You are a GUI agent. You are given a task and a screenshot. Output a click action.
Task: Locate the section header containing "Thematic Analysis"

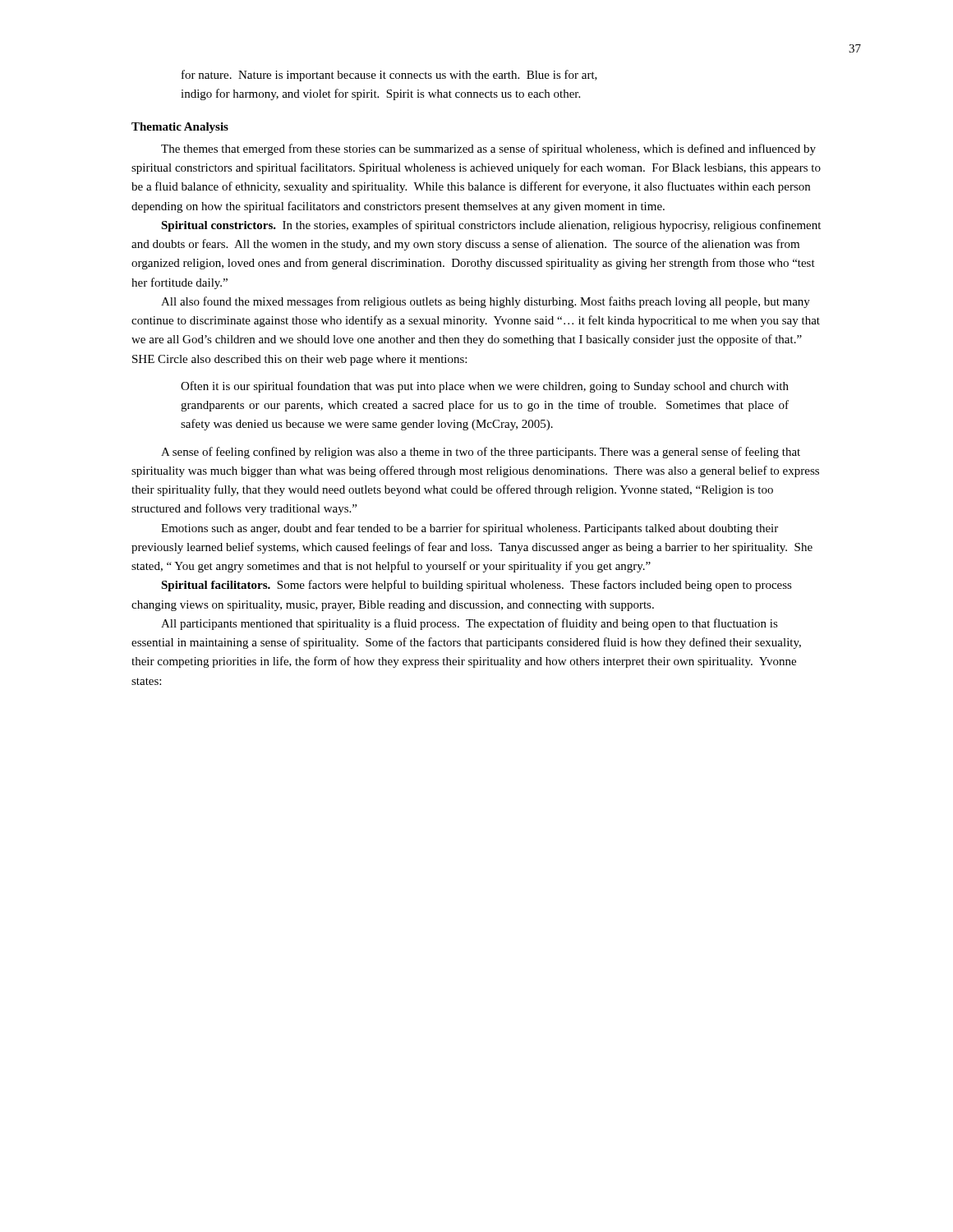click(x=180, y=126)
